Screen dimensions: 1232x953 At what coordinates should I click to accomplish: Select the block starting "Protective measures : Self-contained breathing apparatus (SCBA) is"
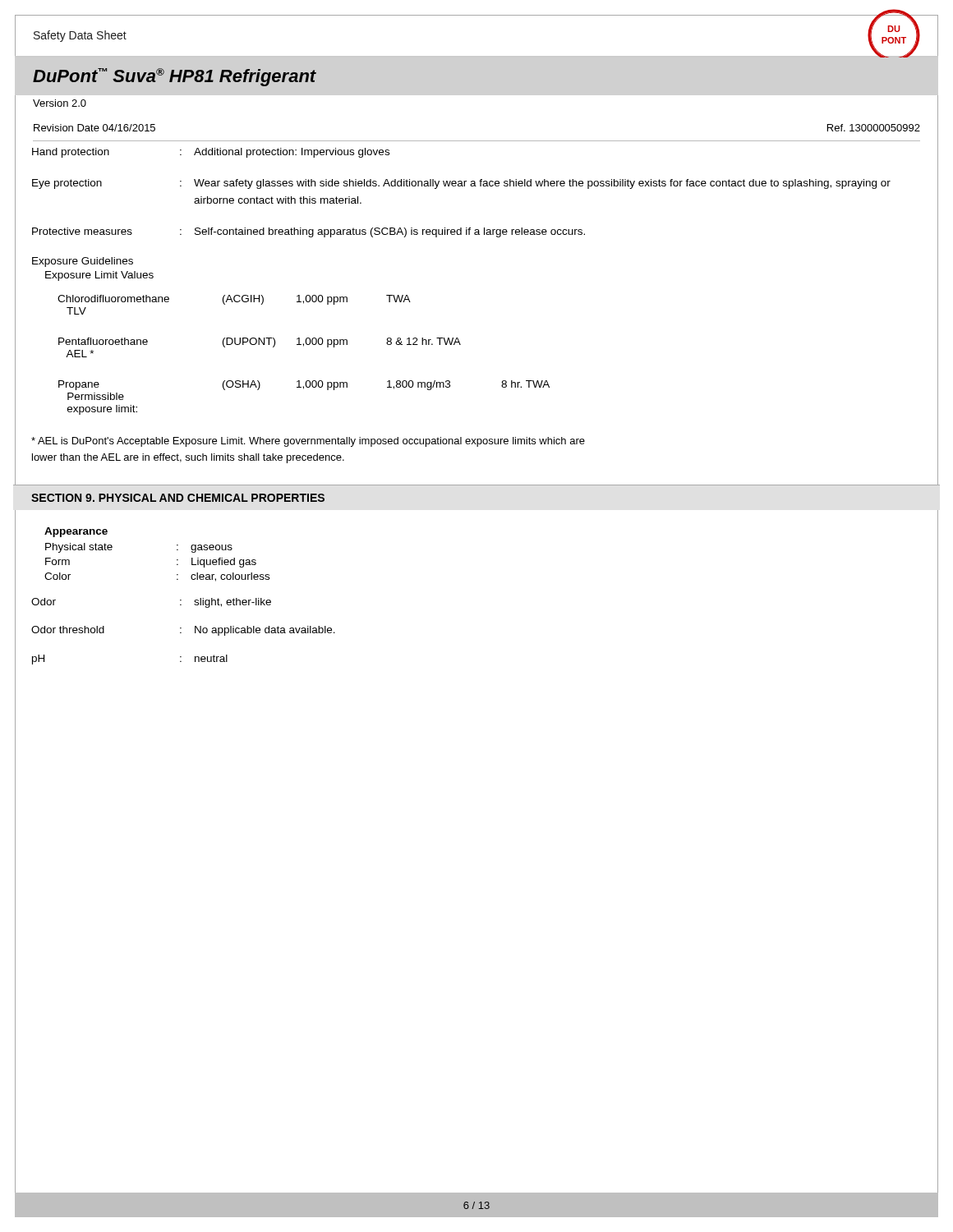pos(476,232)
